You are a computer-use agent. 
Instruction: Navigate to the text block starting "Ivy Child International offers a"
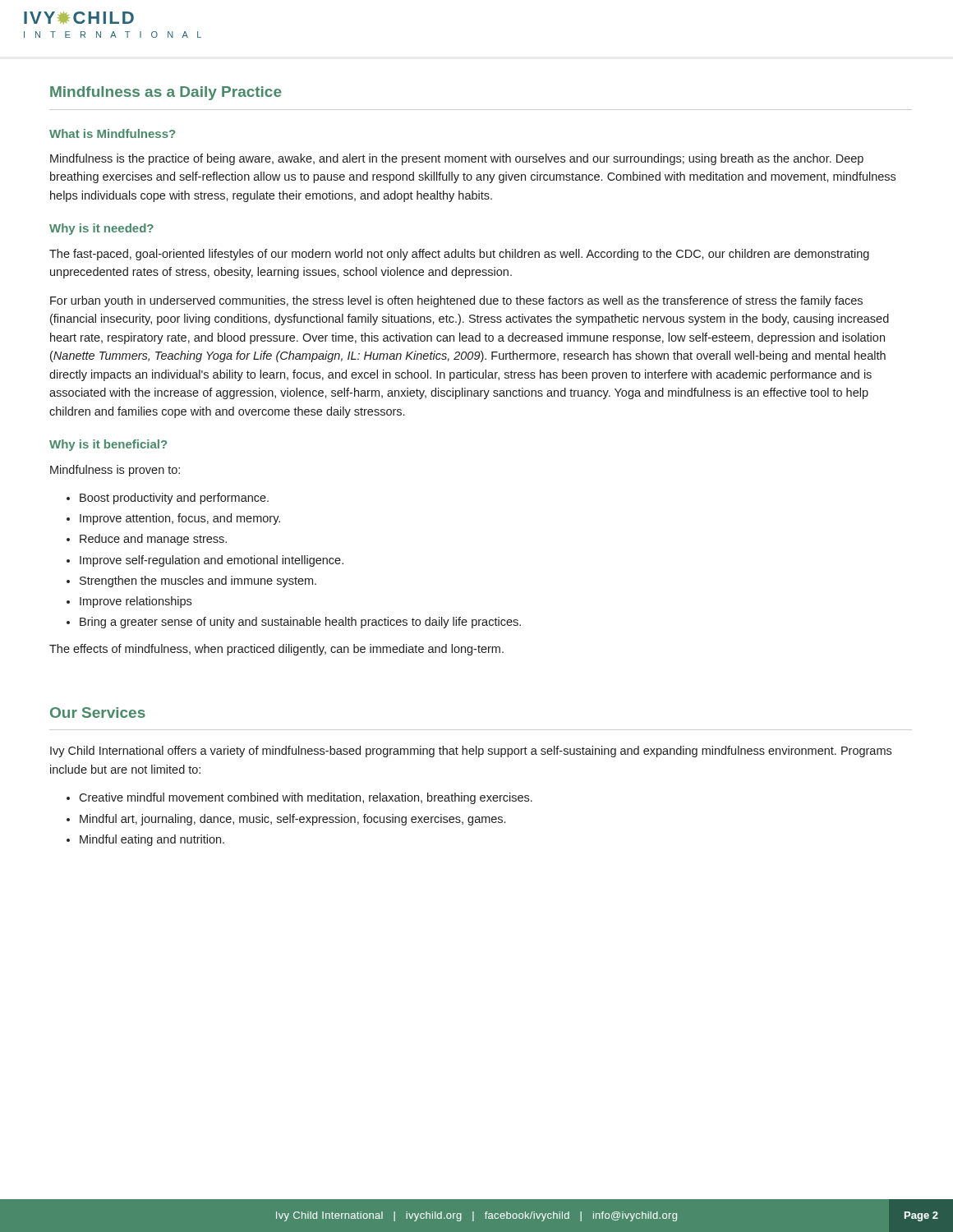pyautogui.click(x=471, y=760)
